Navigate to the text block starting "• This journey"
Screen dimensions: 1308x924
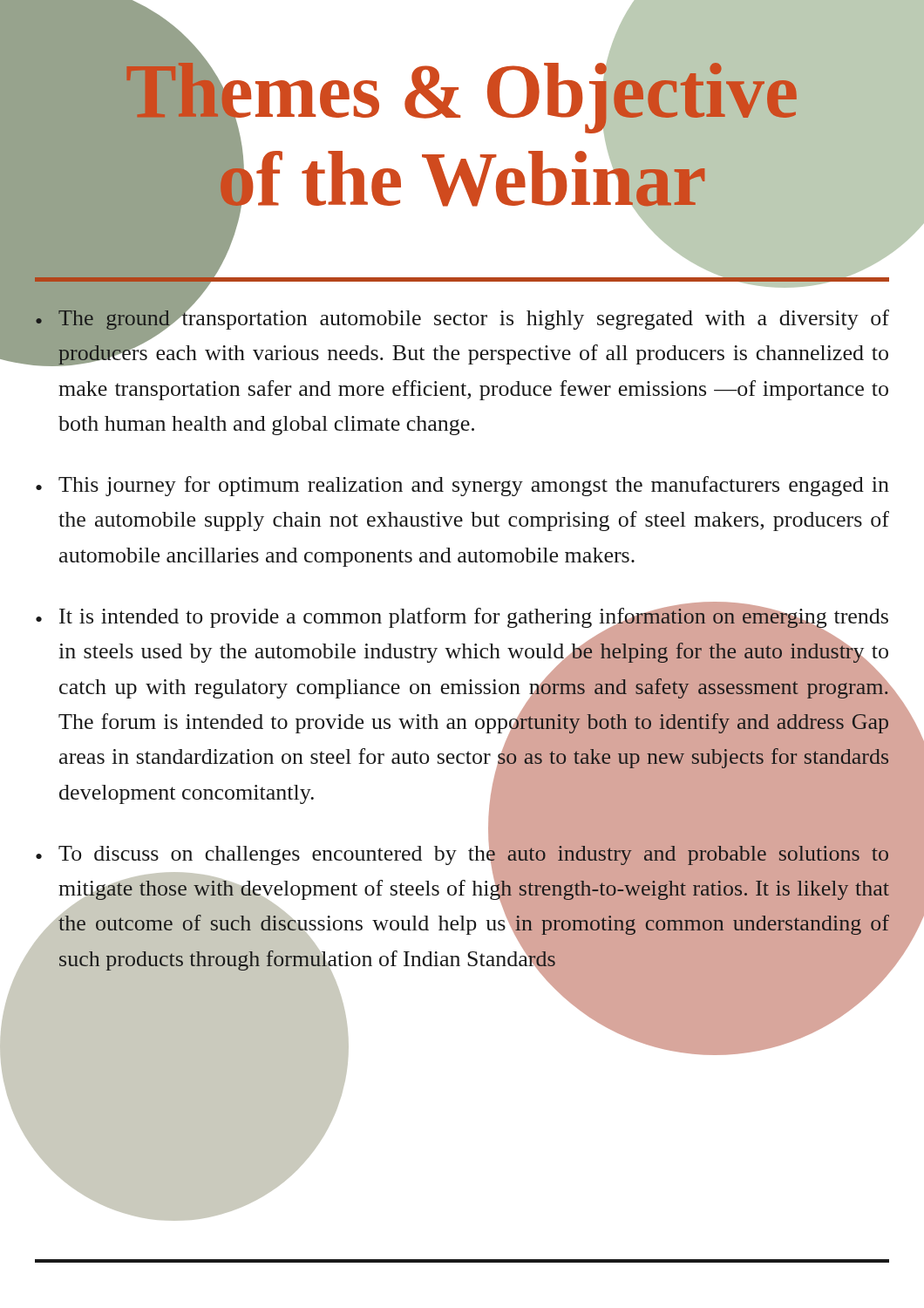[x=462, y=520]
